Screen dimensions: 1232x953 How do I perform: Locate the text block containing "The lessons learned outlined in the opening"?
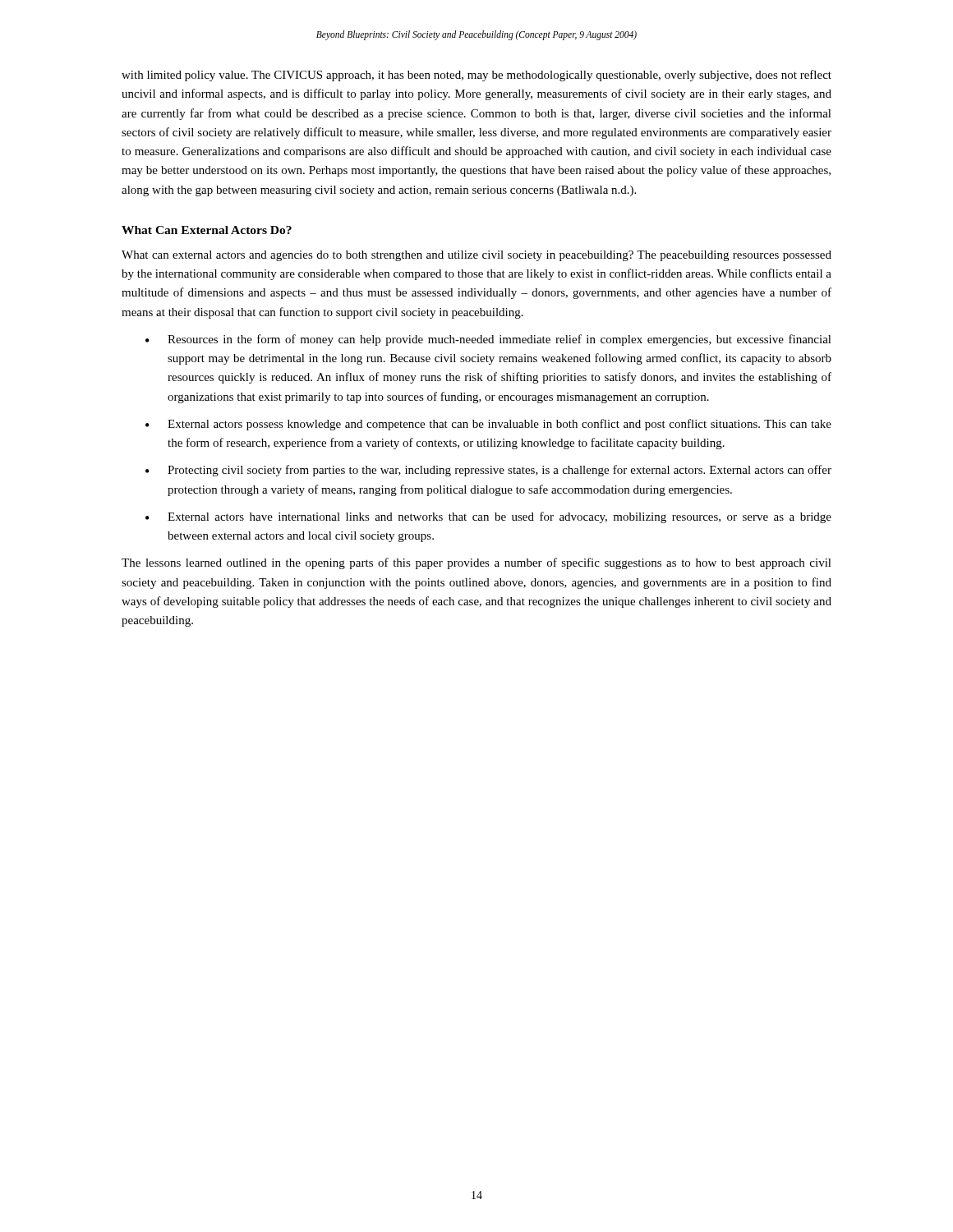476,591
